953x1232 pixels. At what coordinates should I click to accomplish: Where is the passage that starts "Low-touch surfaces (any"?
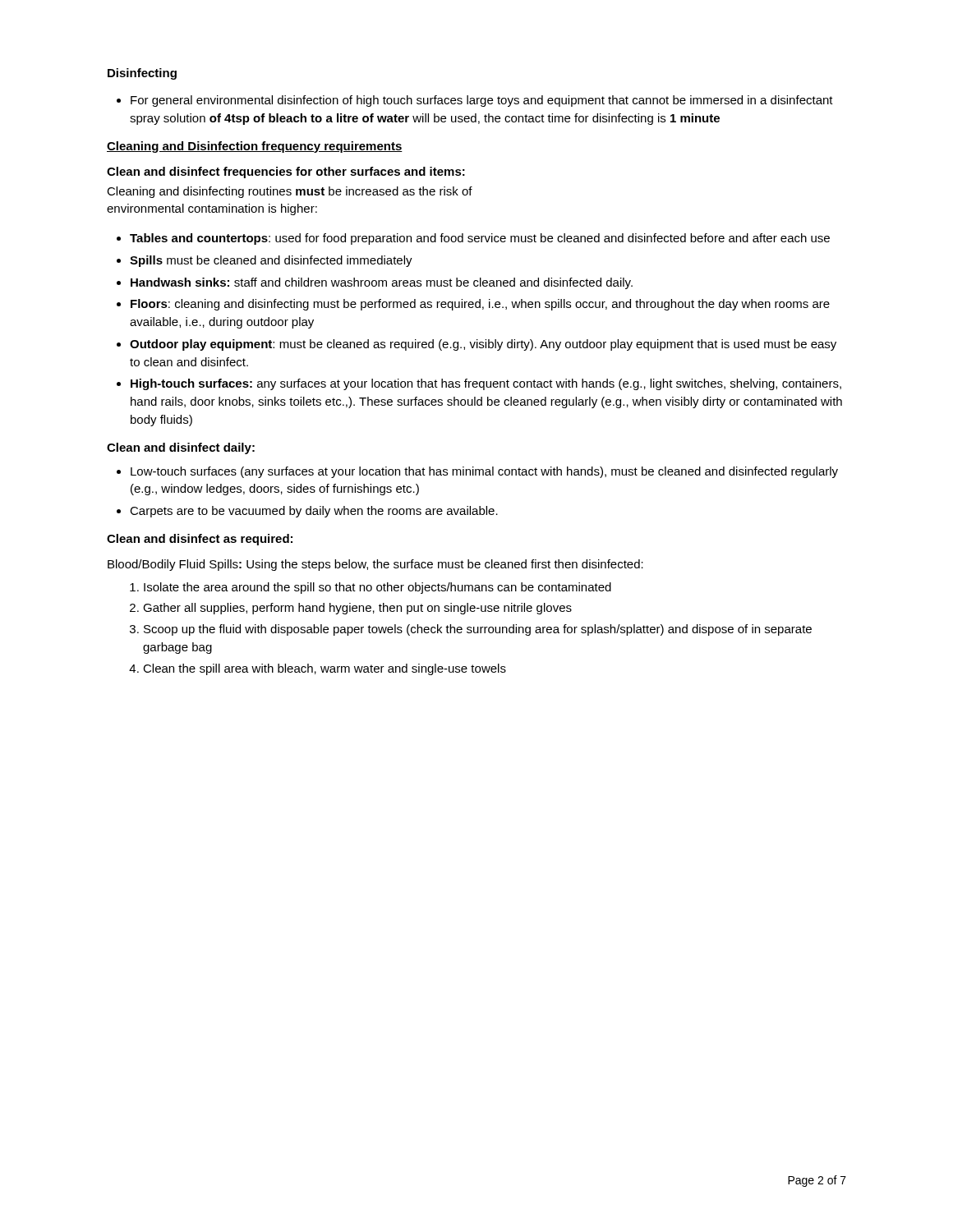coord(484,480)
